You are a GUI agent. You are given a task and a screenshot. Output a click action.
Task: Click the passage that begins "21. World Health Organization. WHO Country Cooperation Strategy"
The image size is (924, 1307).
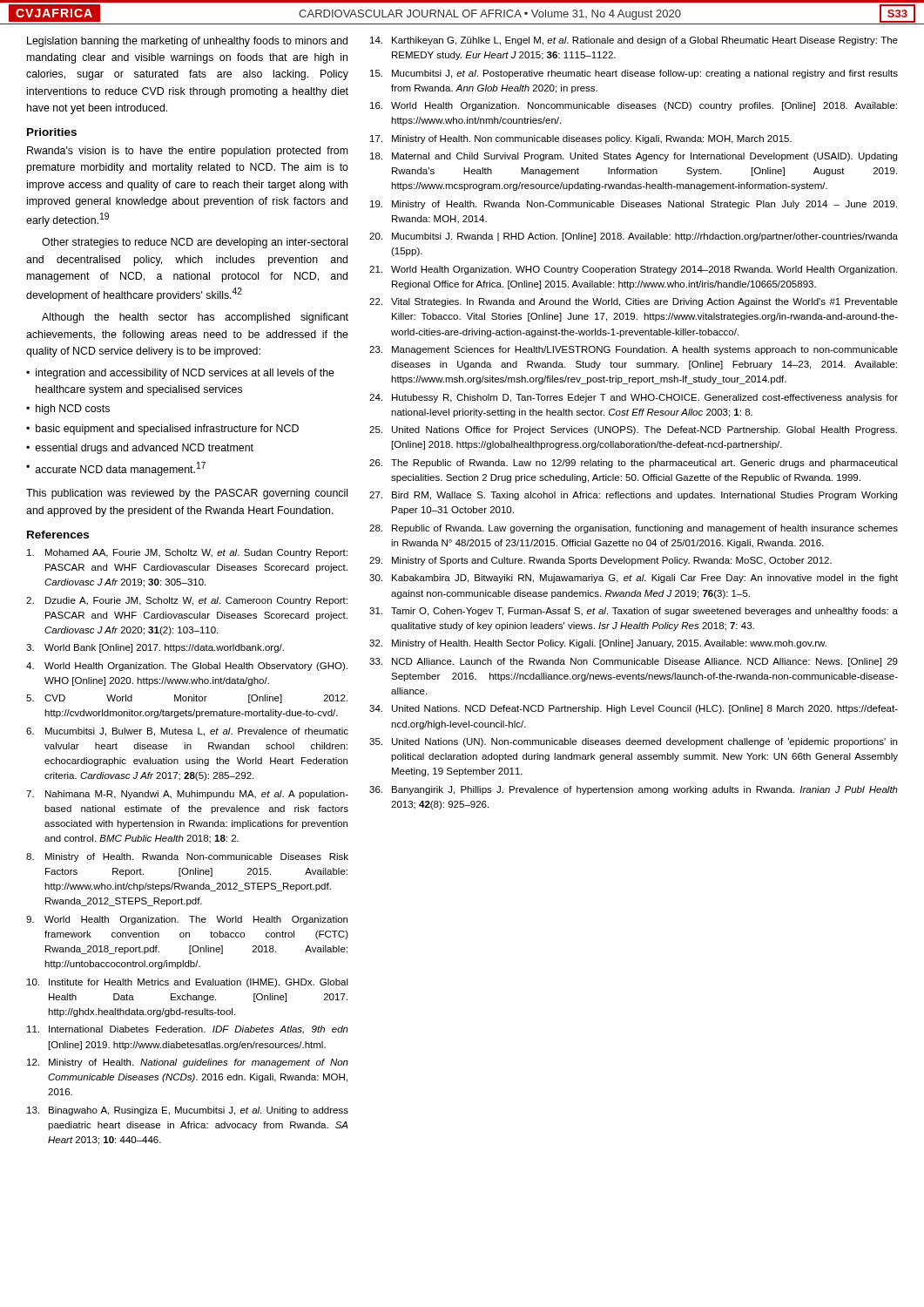[x=634, y=277]
